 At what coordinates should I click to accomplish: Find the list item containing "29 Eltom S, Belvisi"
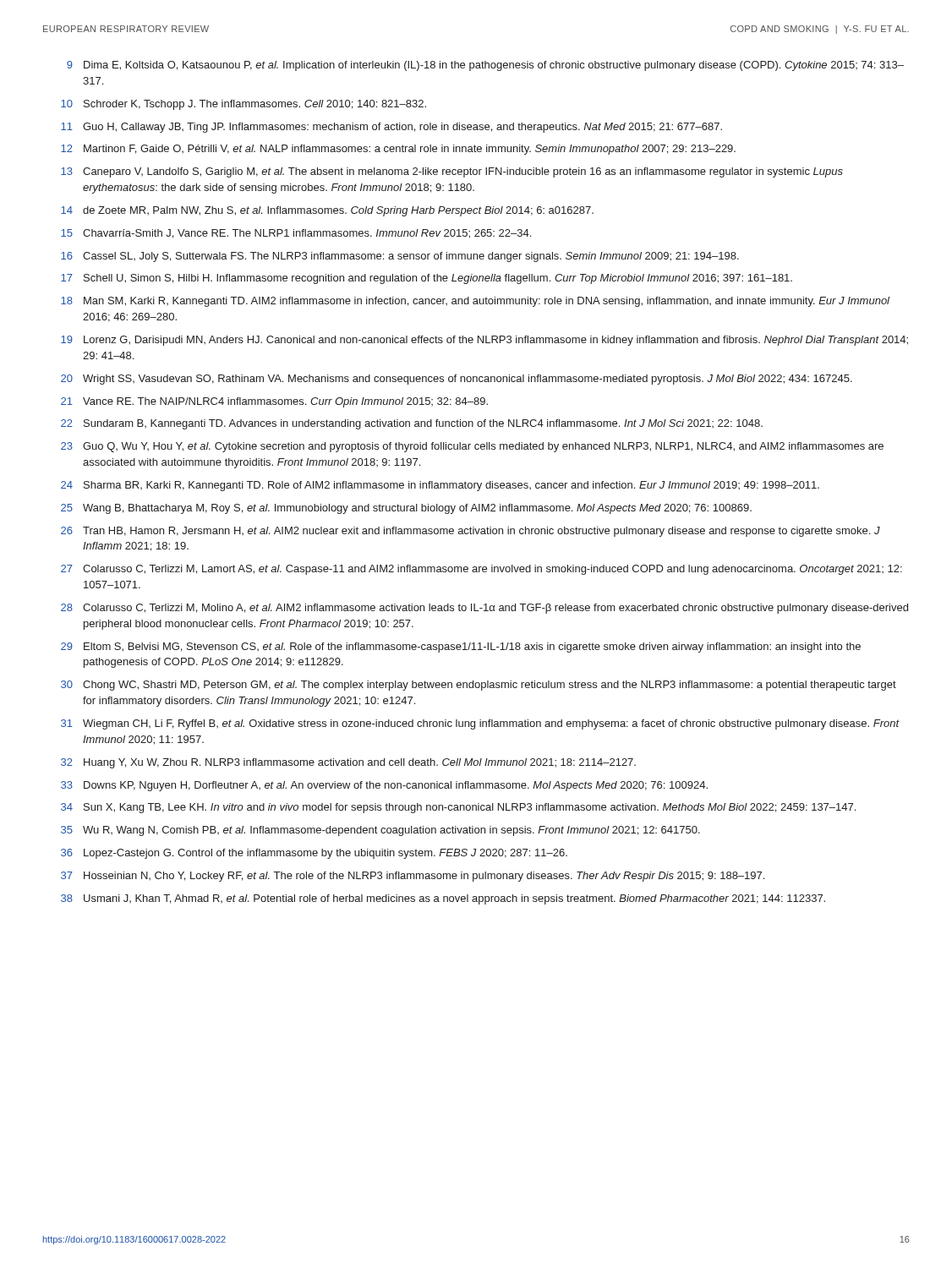click(476, 655)
